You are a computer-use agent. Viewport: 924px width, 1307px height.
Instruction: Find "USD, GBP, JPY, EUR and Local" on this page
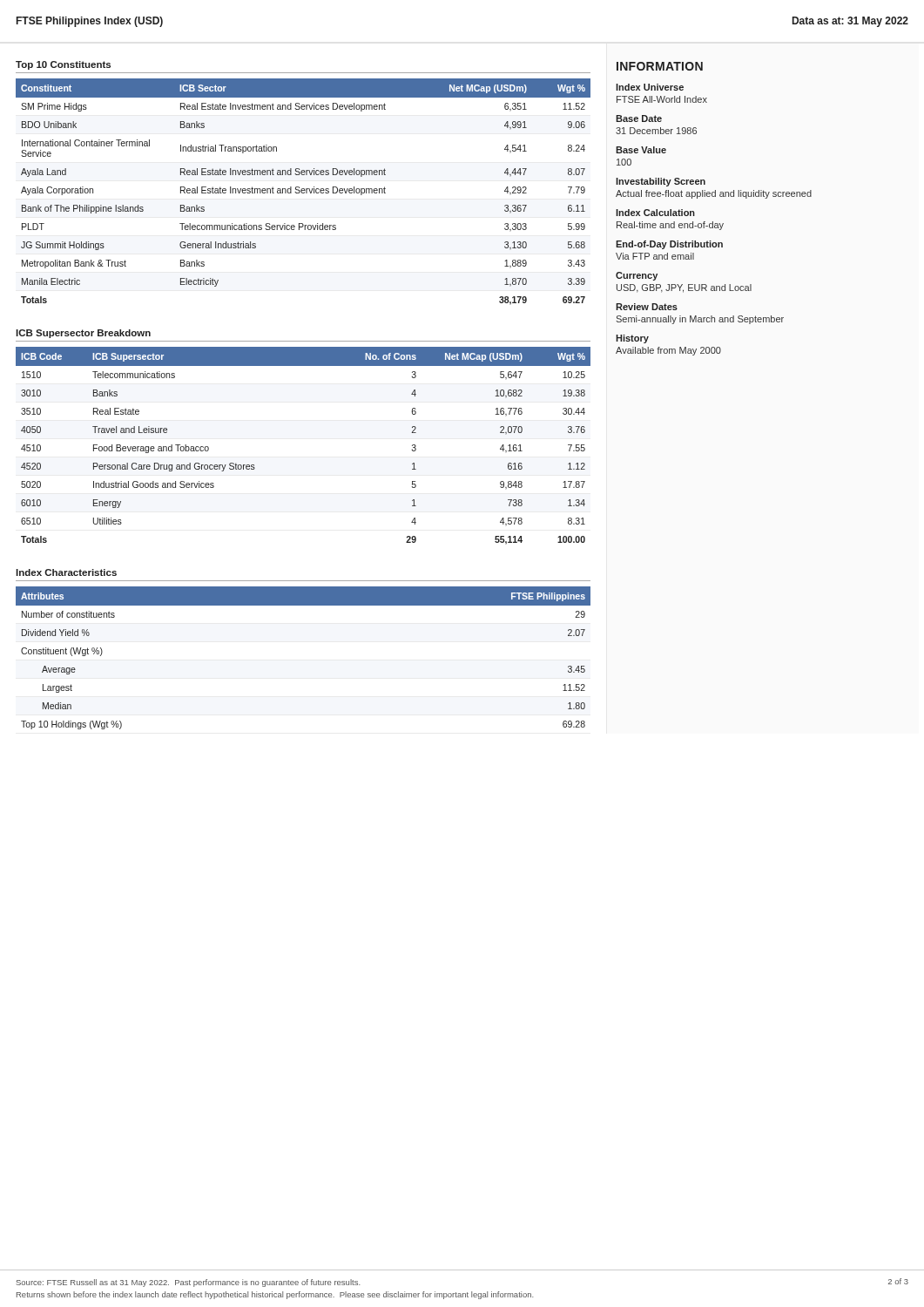tap(684, 288)
